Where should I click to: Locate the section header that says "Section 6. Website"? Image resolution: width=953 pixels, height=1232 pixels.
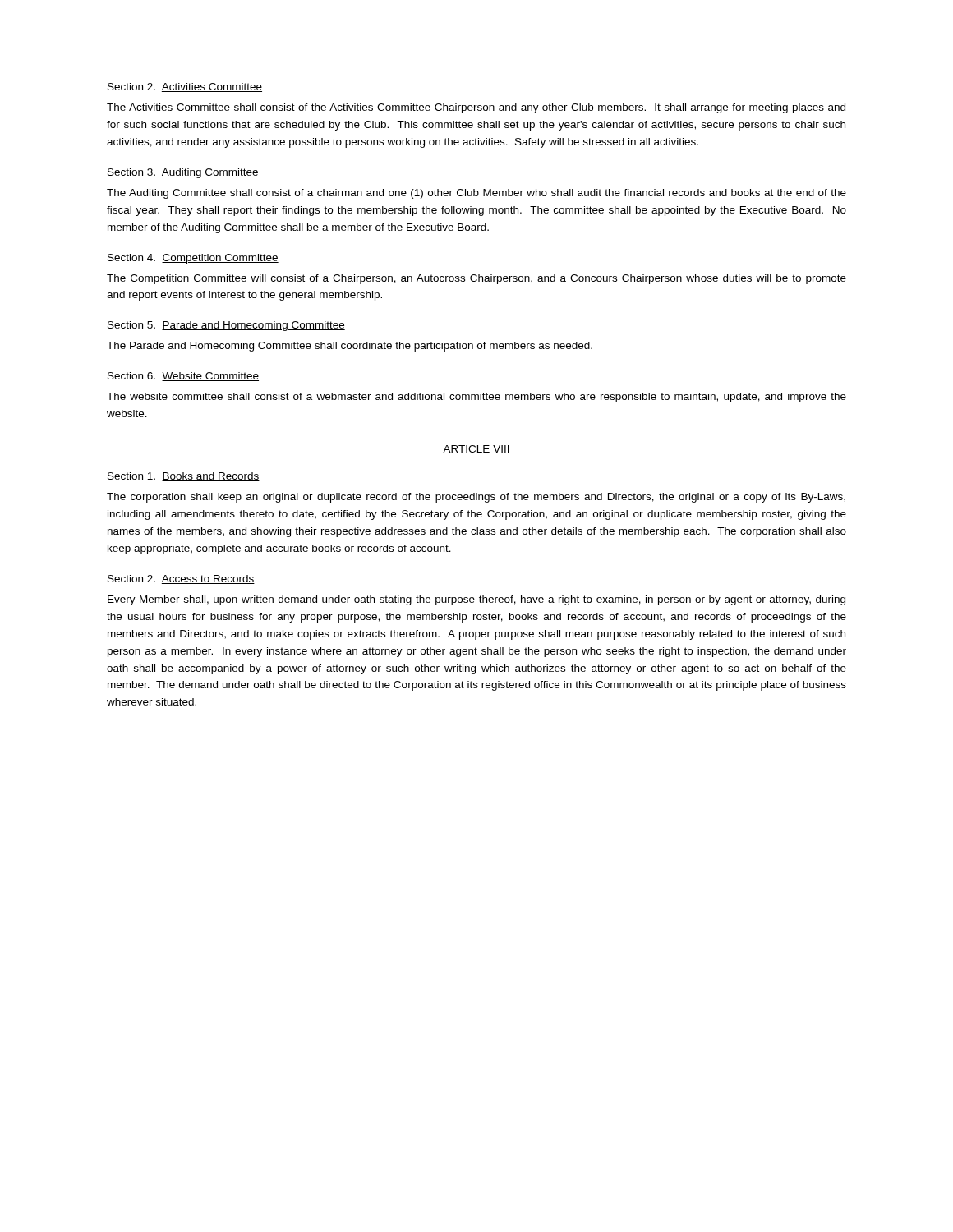pyautogui.click(x=183, y=376)
